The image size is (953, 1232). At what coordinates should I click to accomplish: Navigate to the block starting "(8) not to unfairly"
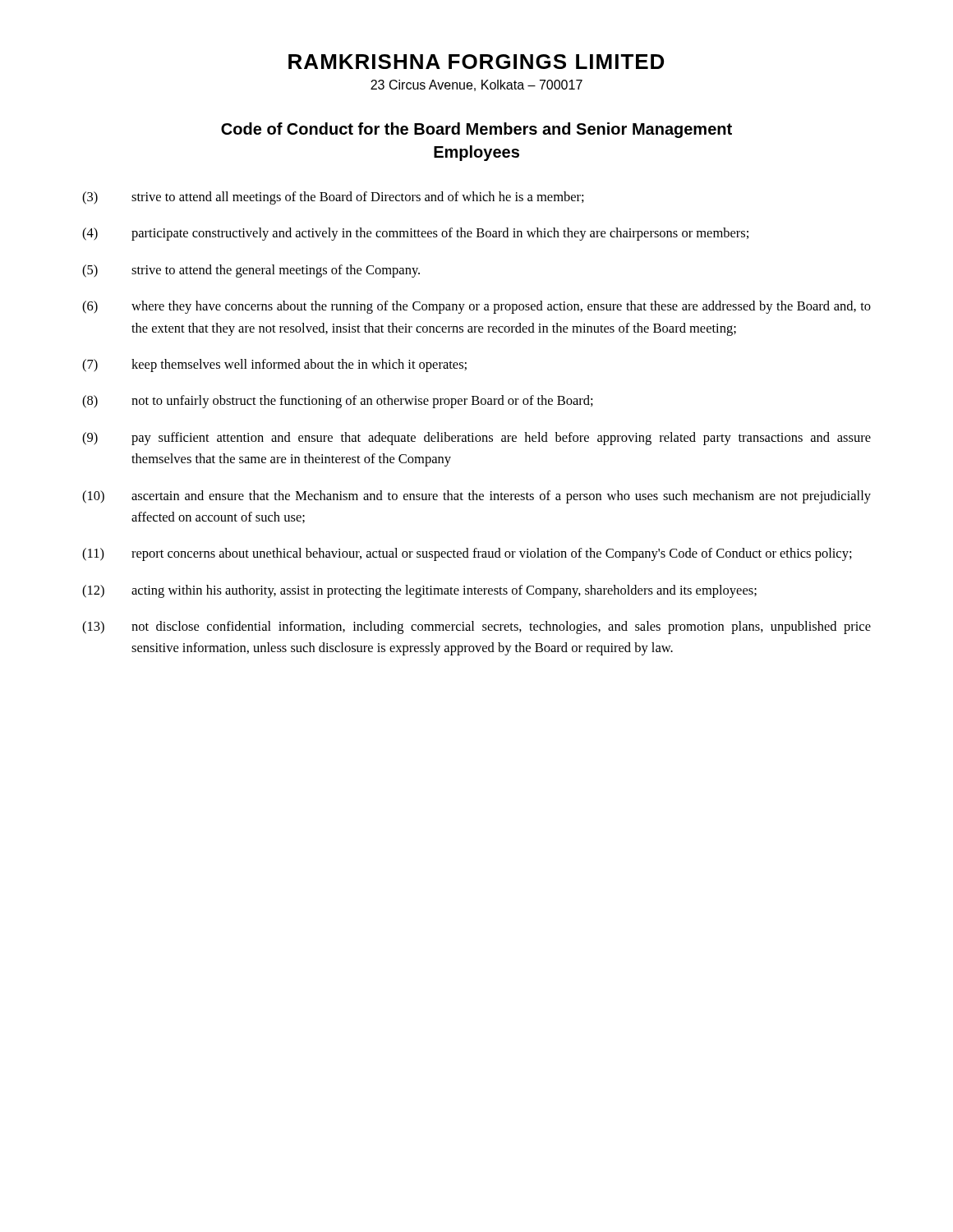click(476, 401)
